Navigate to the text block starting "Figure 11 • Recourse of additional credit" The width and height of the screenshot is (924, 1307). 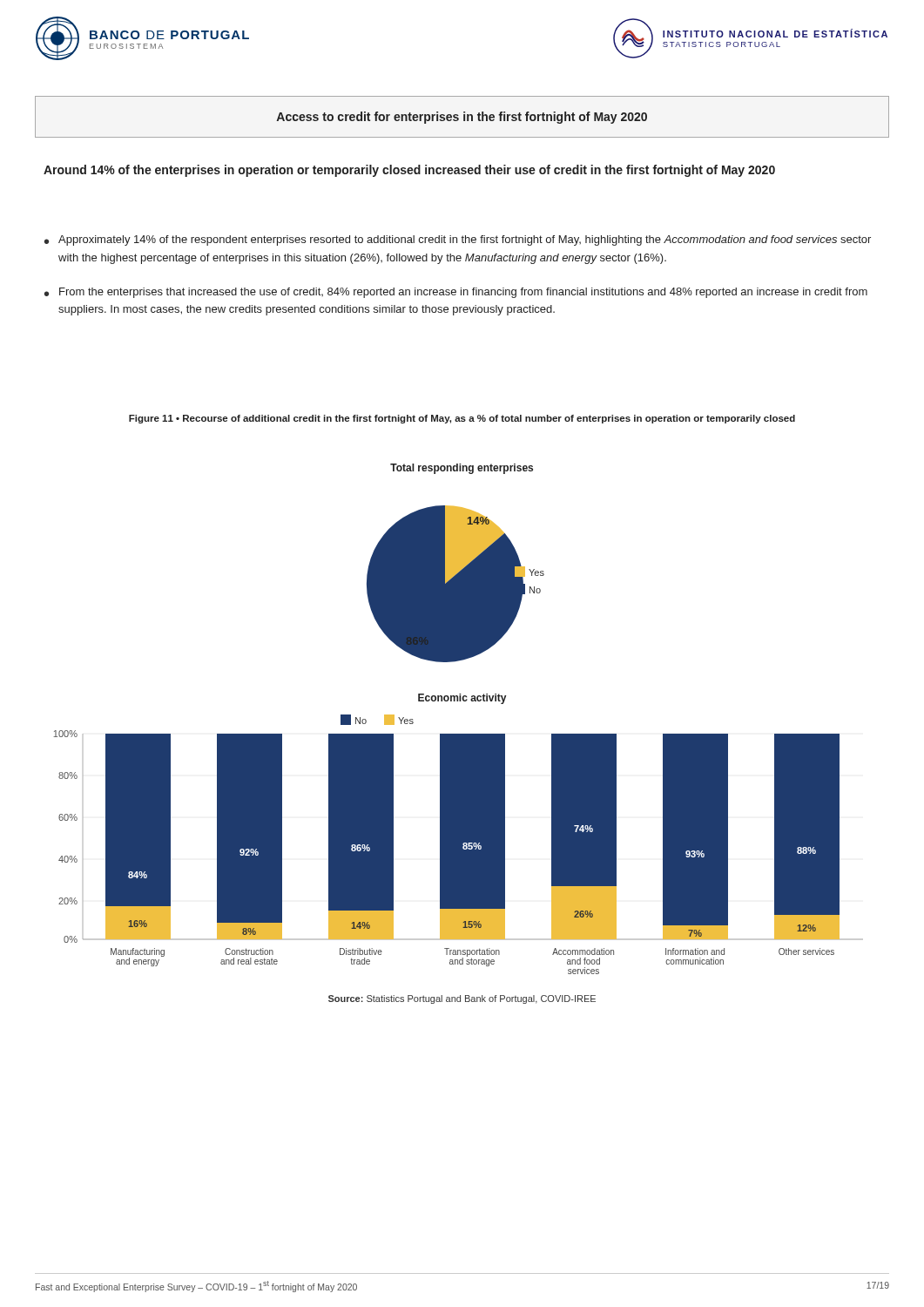tap(462, 418)
